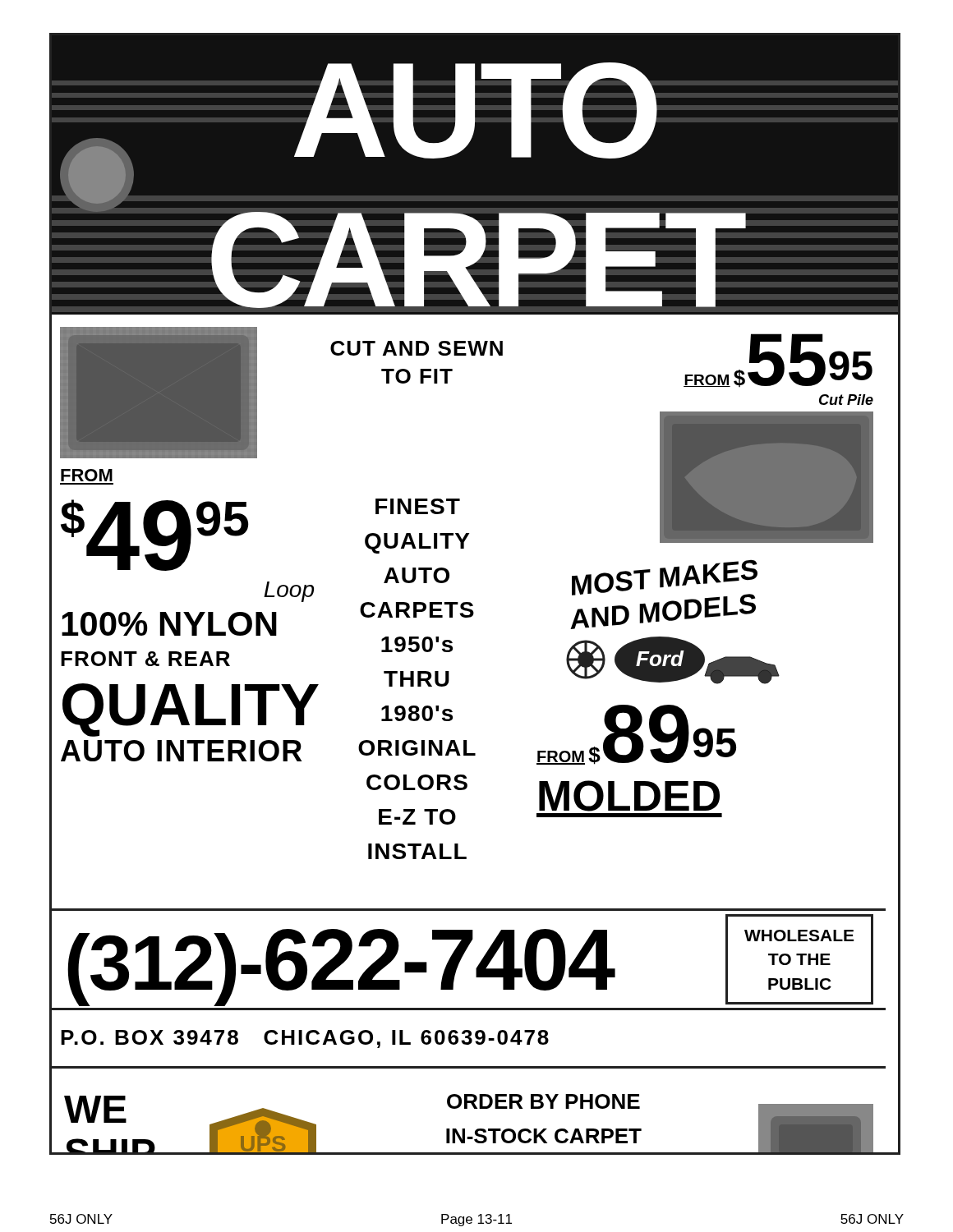The image size is (953, 1232).
Task: Locate the text starting "FINESTQUALITYAUTOCARPETS1950'sTHRU1980'sORIGINALCOLORSE-Z TOINSTALL"
Action: (x=417, y=679)
